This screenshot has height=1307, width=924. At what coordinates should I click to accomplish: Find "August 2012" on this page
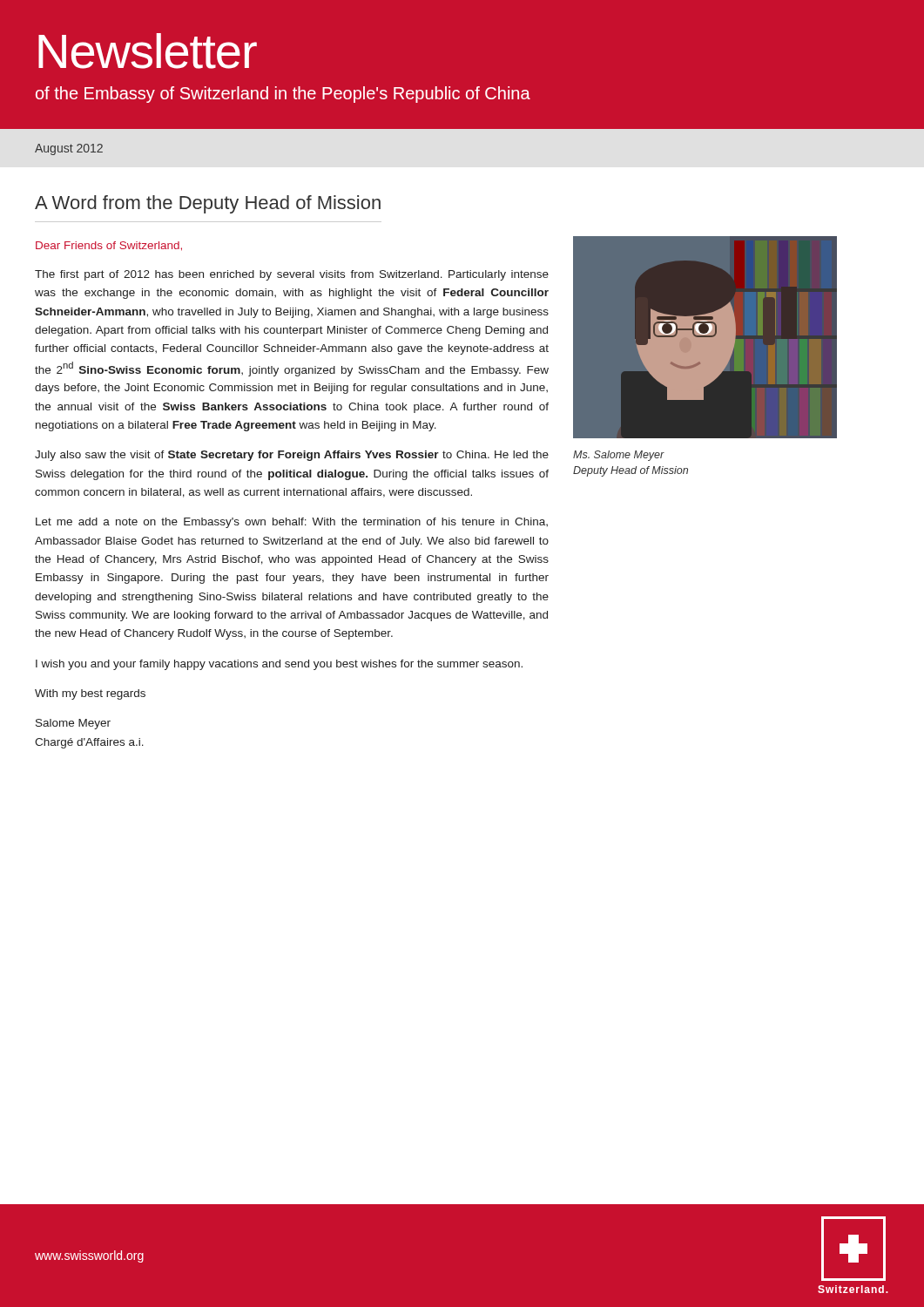(x=69, y=148)
